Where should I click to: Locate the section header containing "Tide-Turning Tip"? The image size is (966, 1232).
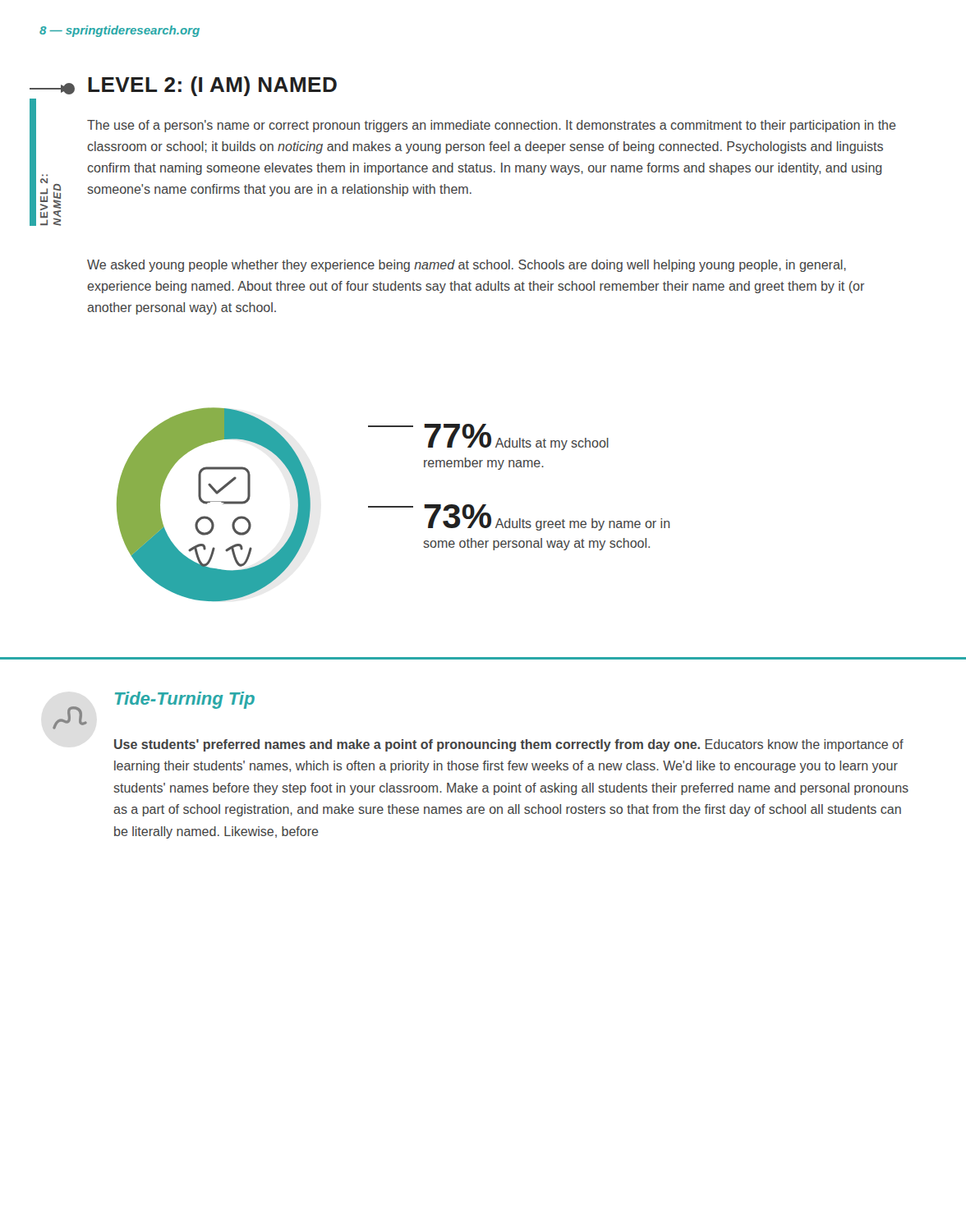185,700
